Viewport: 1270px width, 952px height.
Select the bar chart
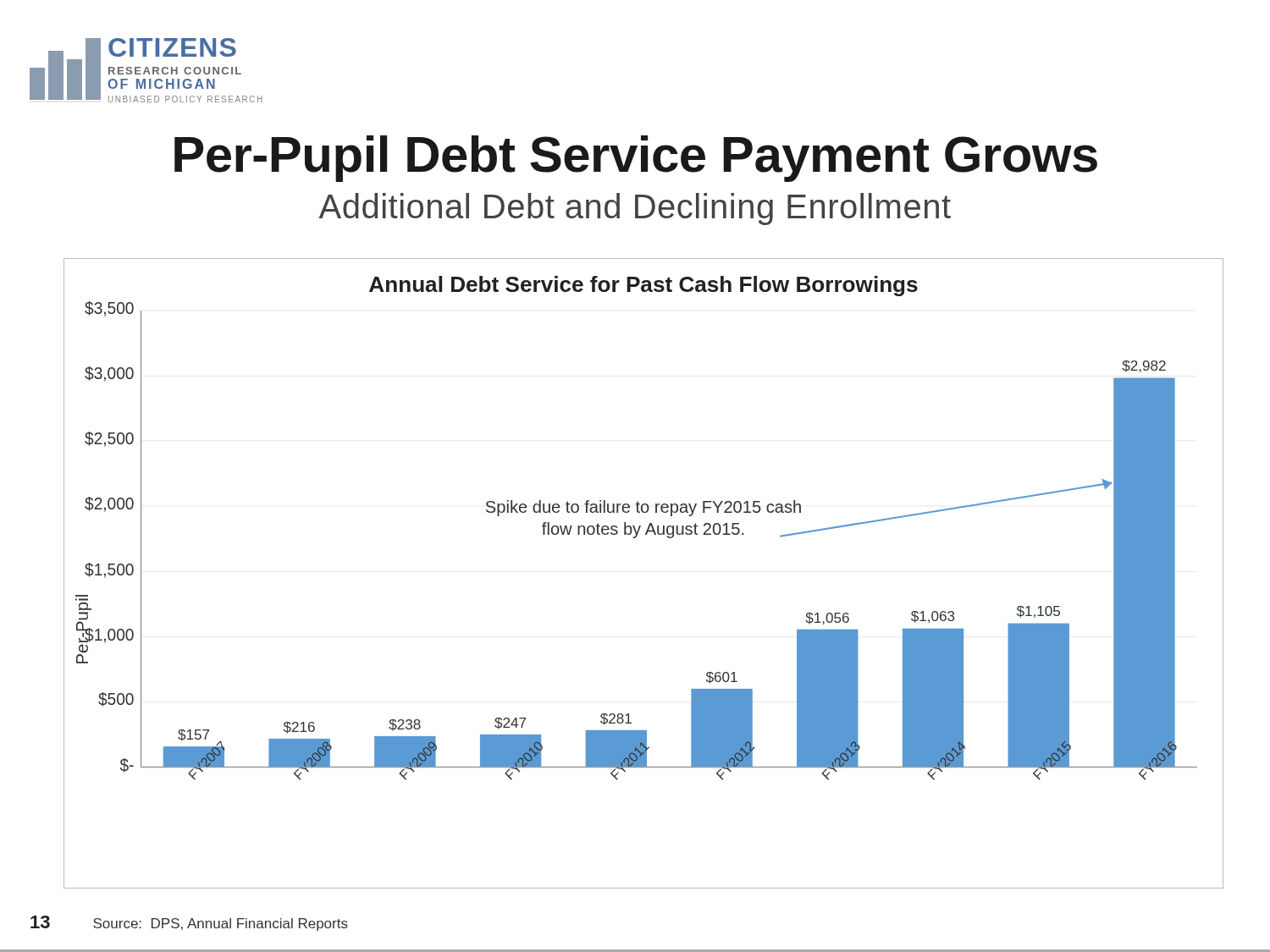pyautogui.click(x=643, y=573)
